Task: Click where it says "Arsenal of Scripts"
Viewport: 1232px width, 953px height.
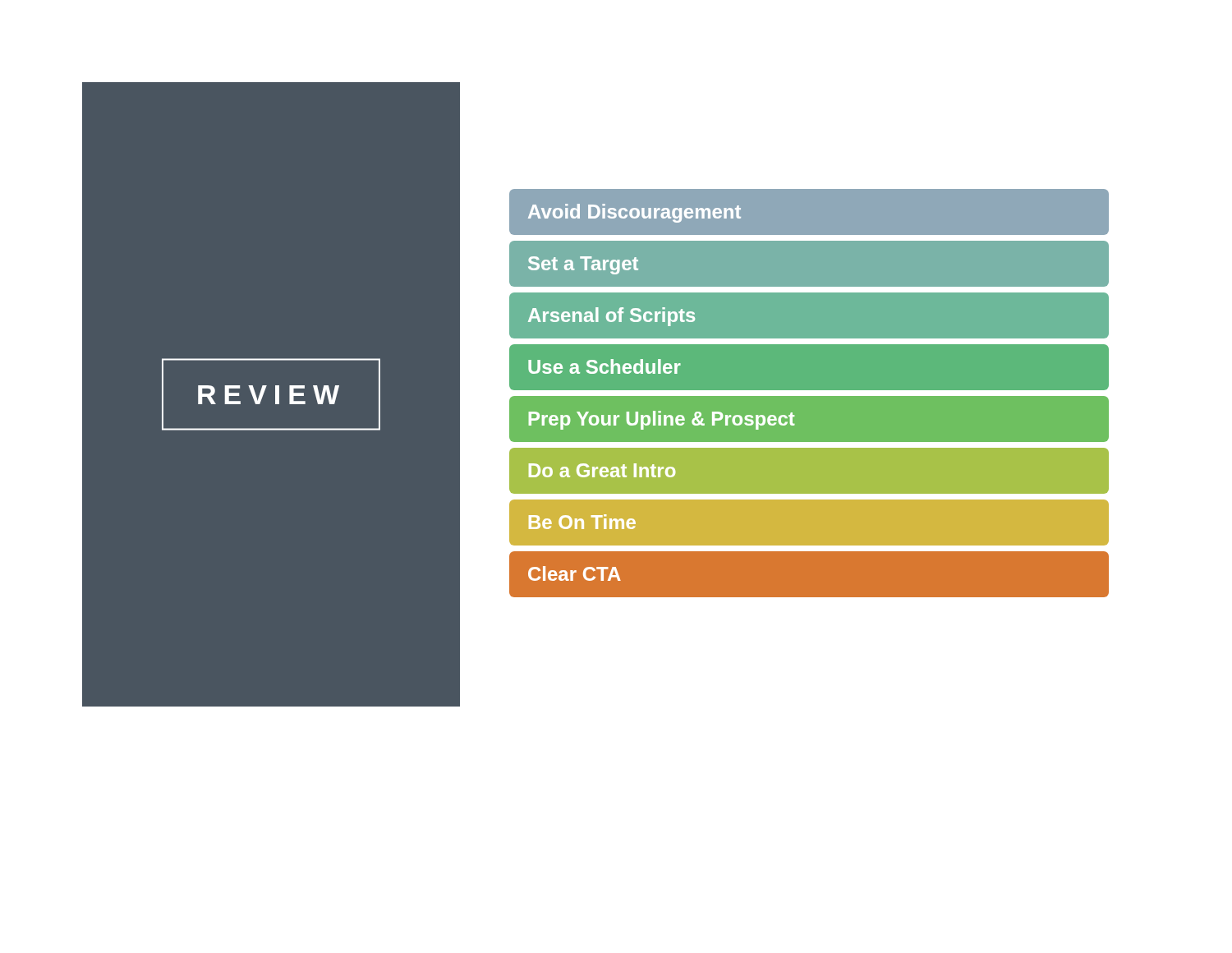Action: click(x=612, y=315)
